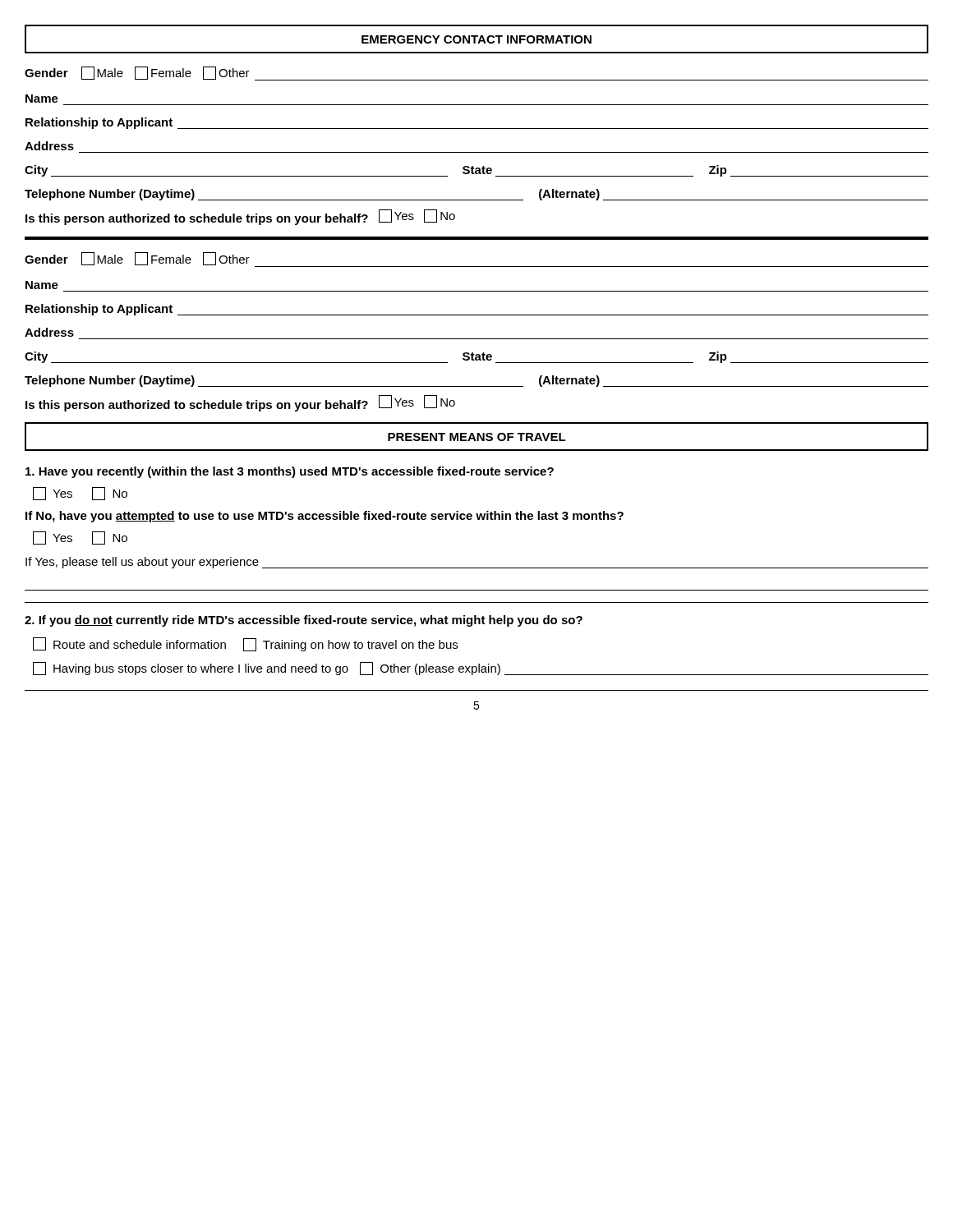Where is the passage that starts "Route and schedule information Training"?
953x1232 pixels.
tap(246, 644)
